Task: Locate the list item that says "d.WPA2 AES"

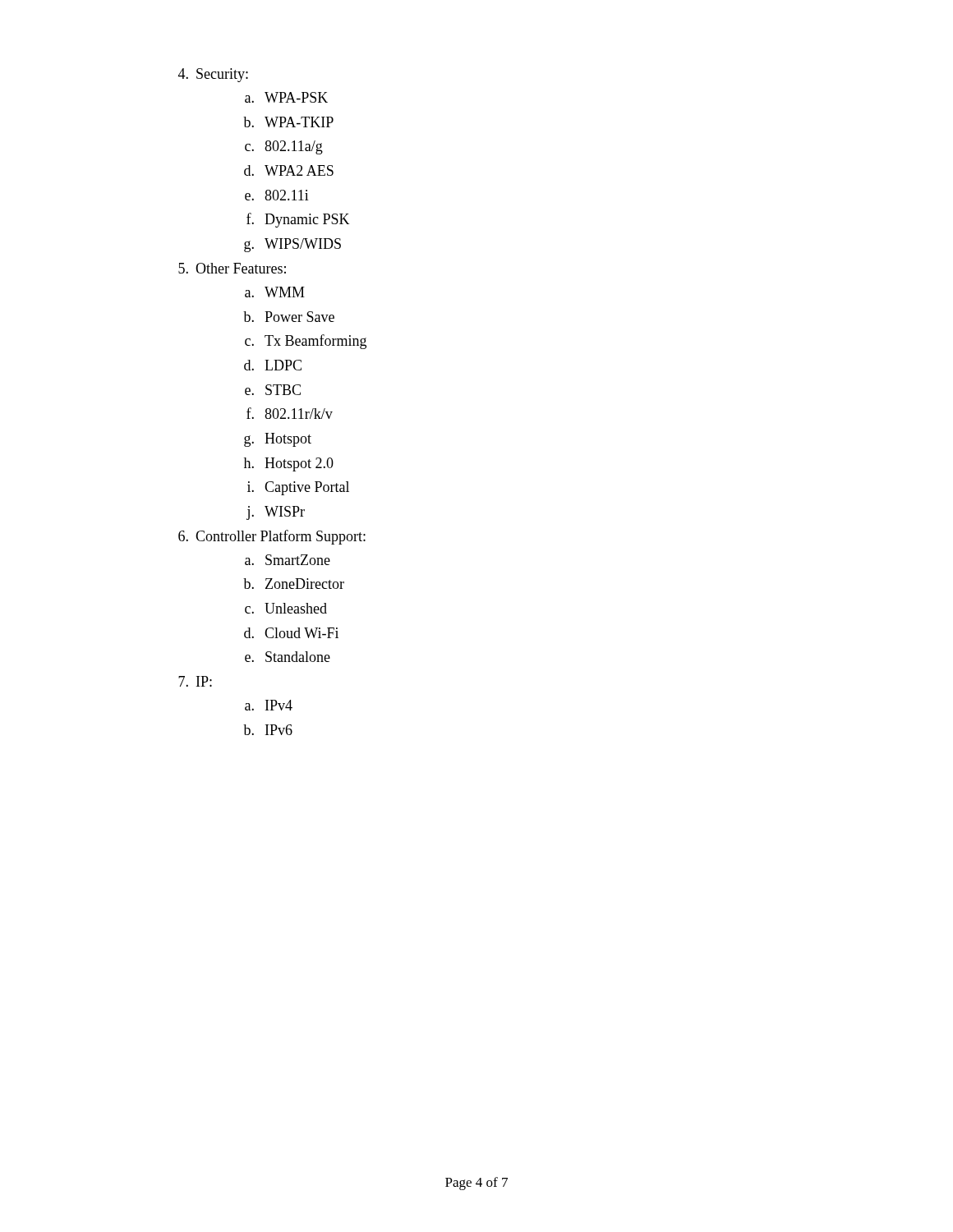Action: tap(282, 172)
